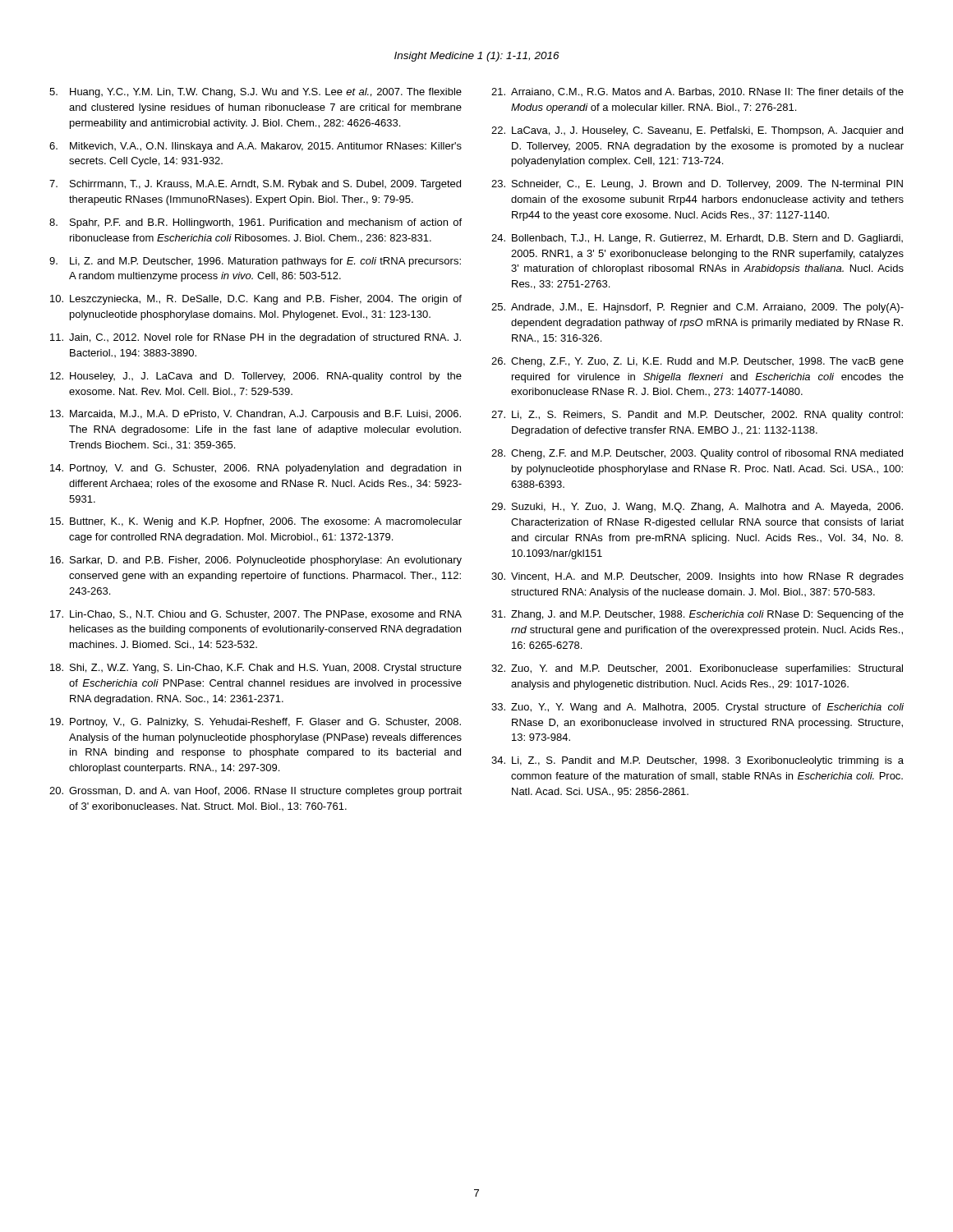Where is the passage that starts "24. Bollenbach, T.J., H. Lange, R. Gutierrez, M."?

(x=698, y=262)
